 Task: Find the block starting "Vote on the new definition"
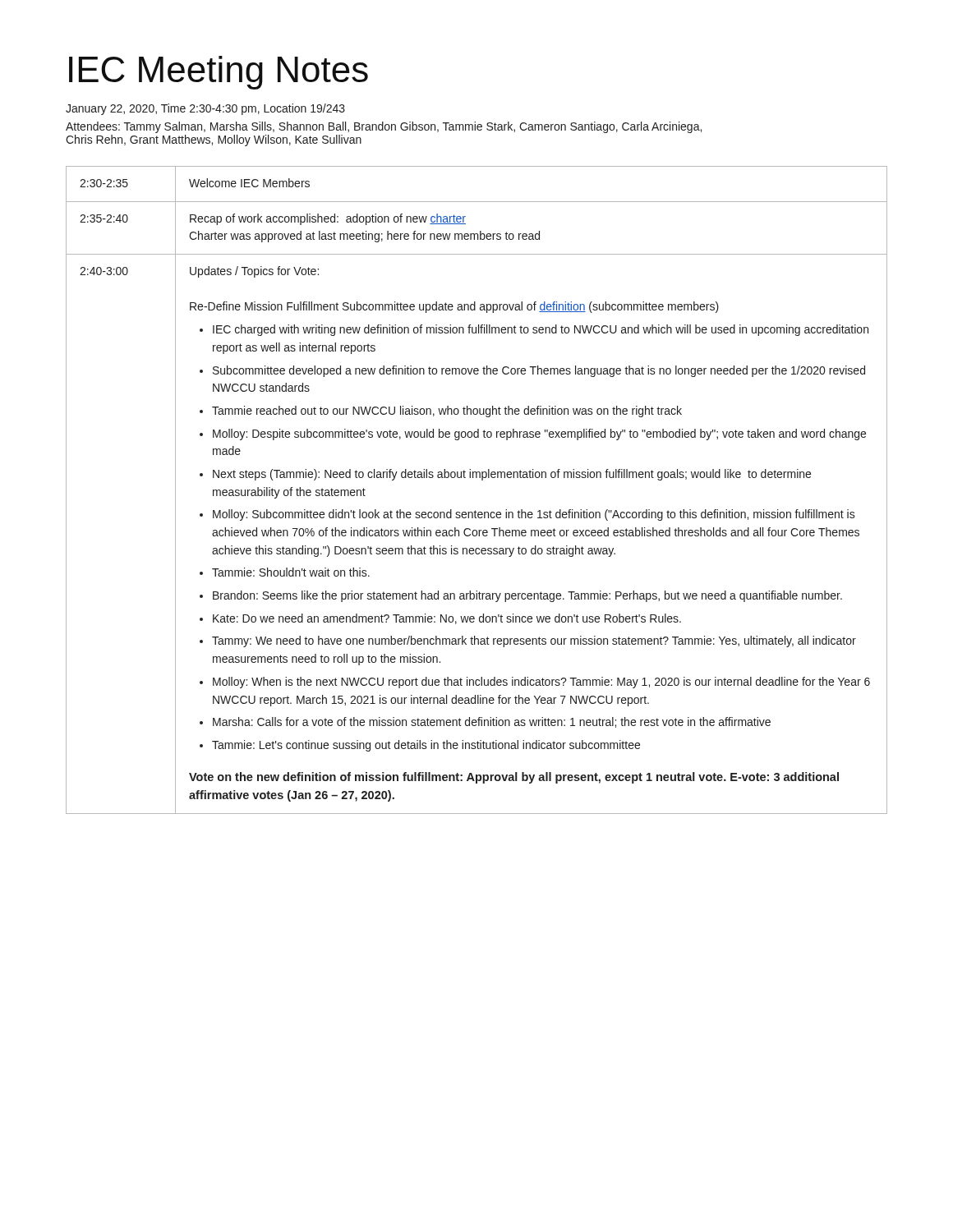(x=514, y=786)
